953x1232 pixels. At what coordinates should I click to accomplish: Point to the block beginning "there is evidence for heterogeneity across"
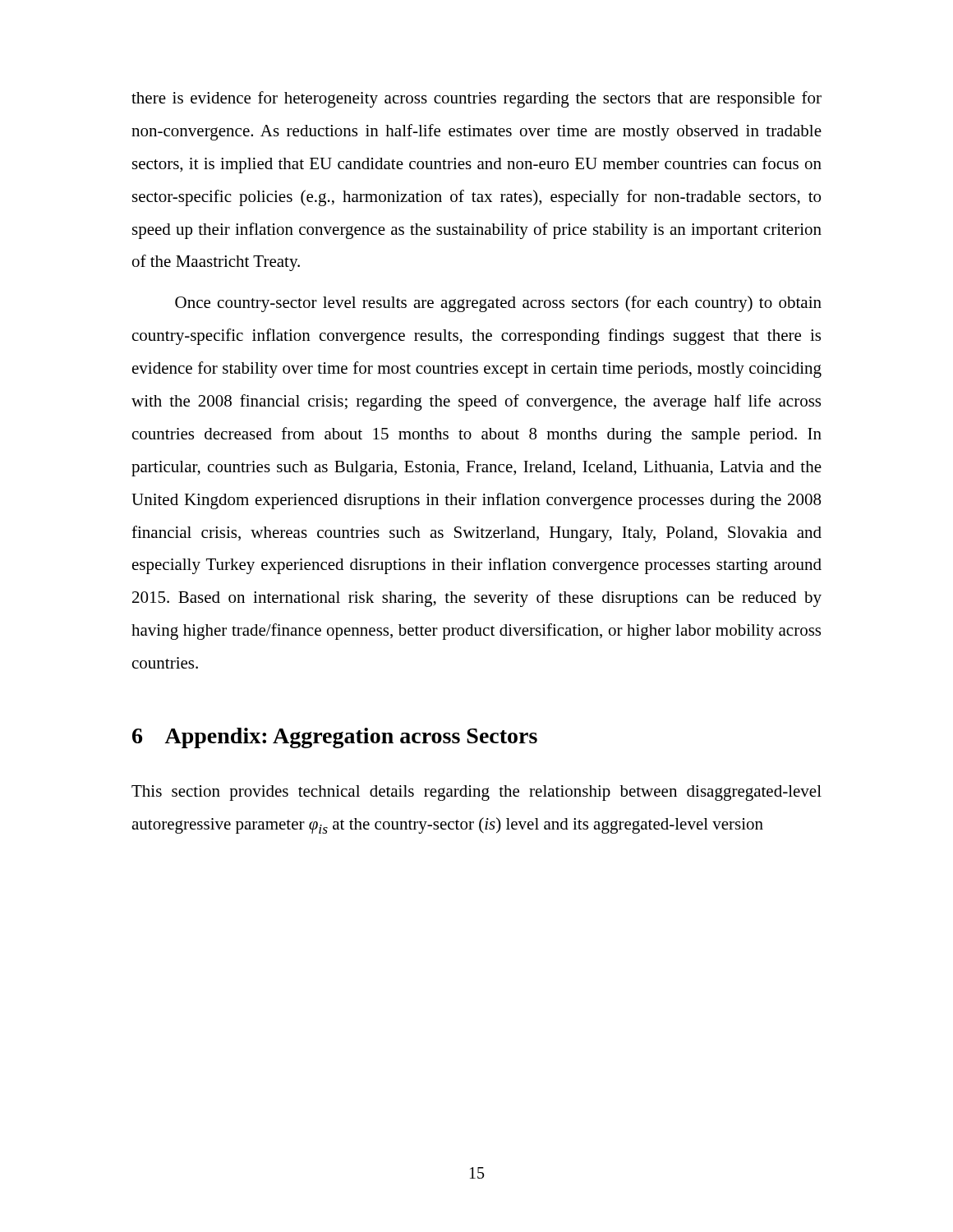476,180
